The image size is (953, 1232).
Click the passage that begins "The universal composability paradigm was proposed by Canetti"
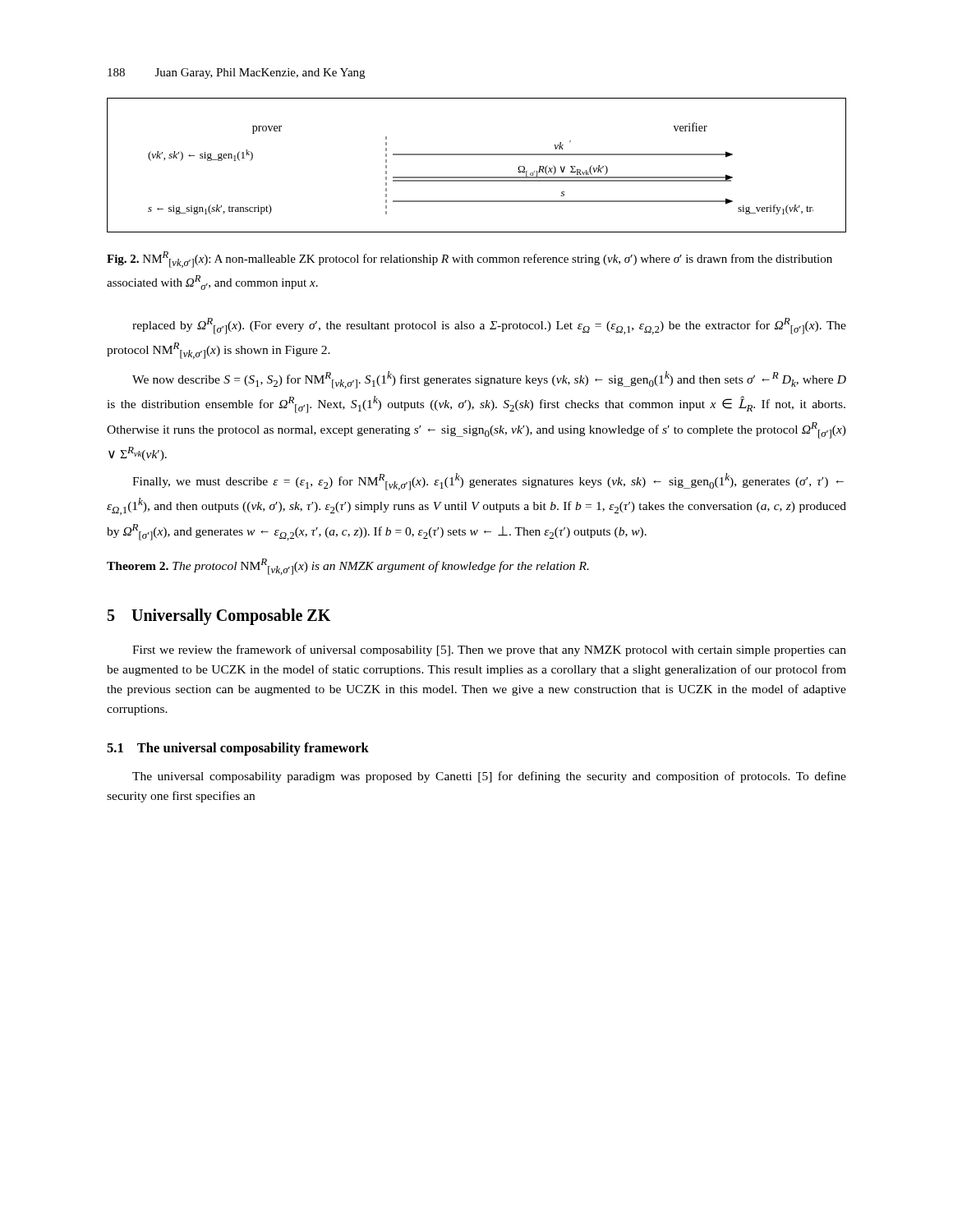pyautogui.click(x=476, y=786)
